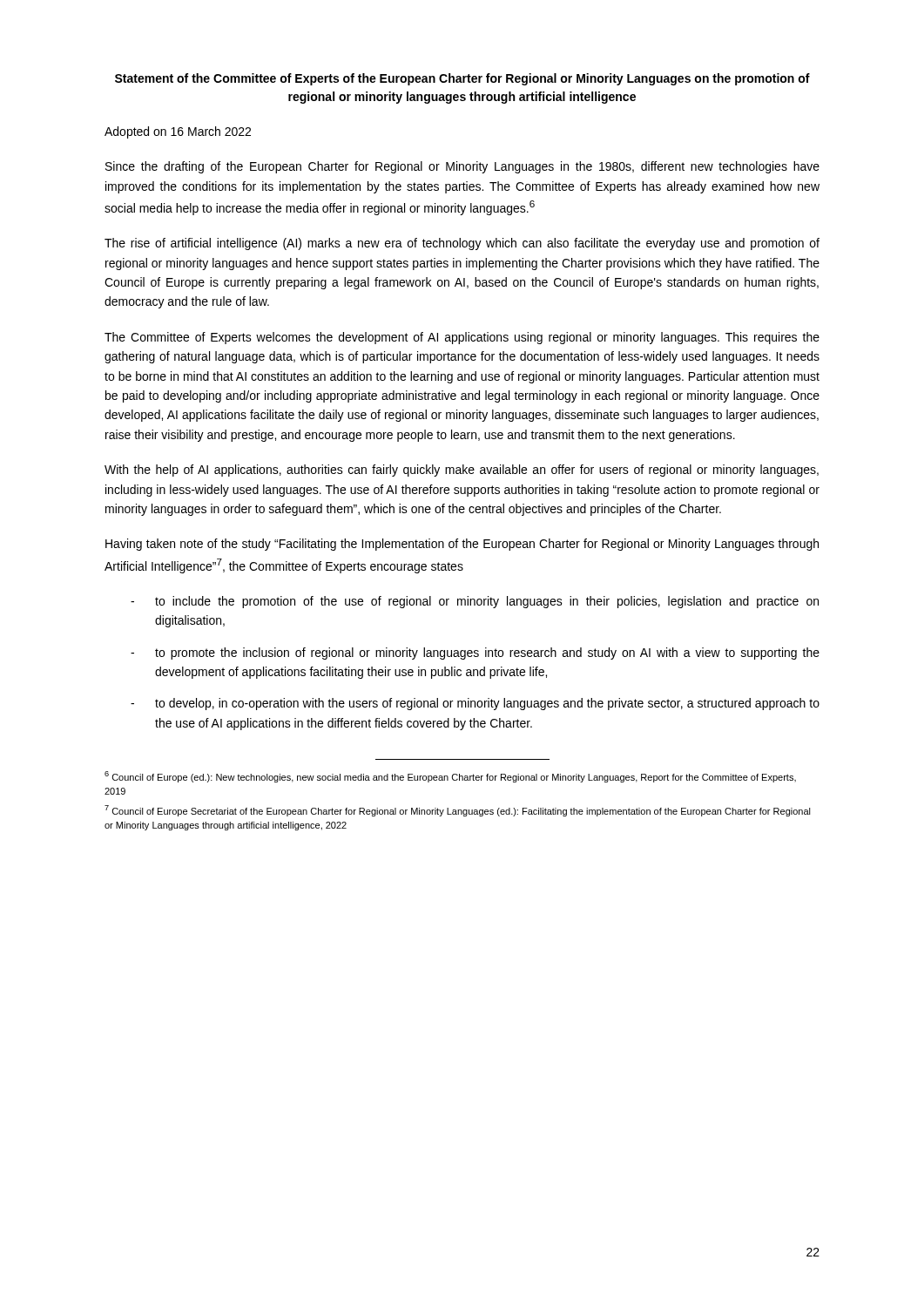
Task: Find the text block containing "Having taken note"
Action: [x=462, y=555]
